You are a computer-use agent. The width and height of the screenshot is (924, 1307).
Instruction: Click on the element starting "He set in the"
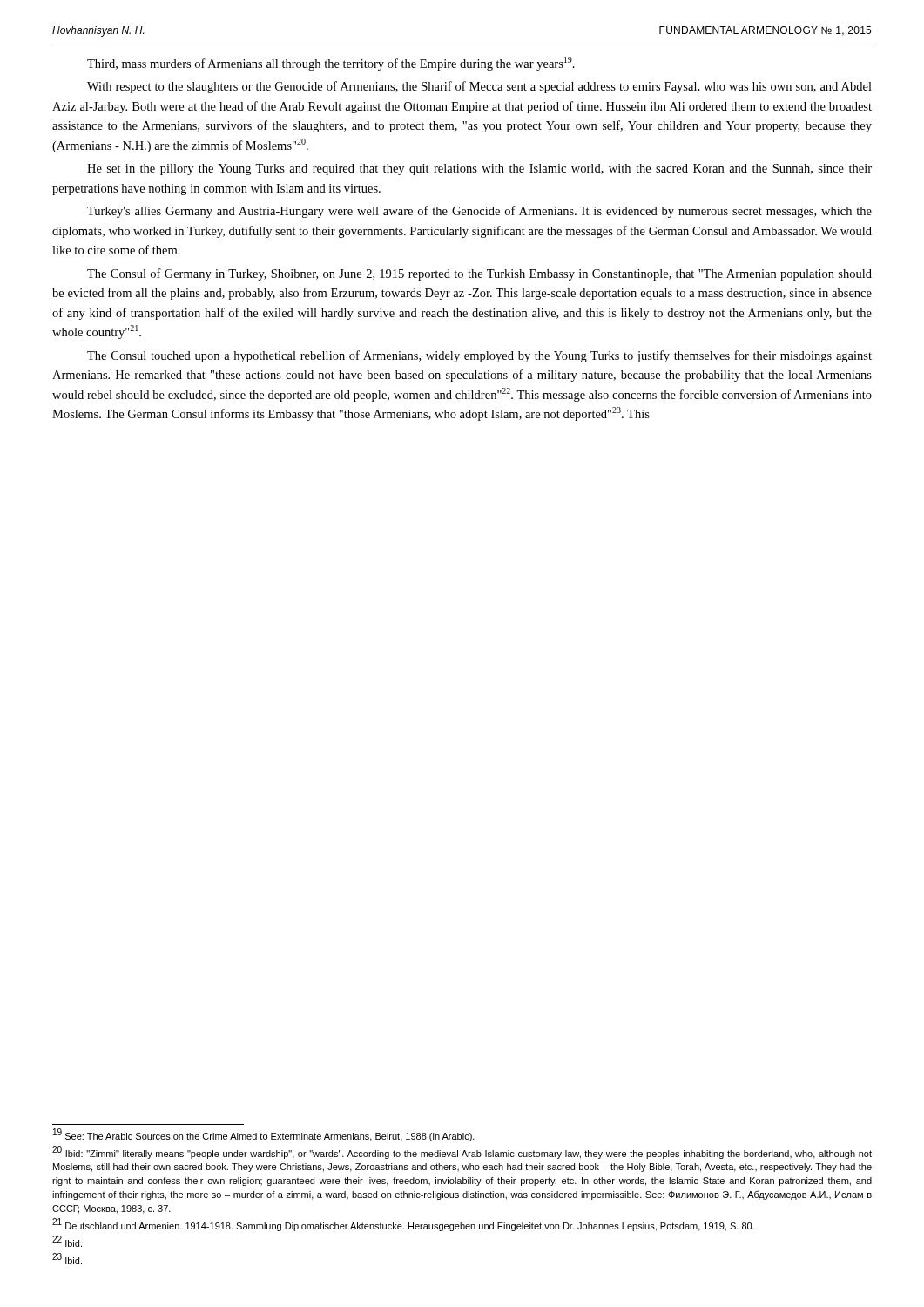coord(462,178)
